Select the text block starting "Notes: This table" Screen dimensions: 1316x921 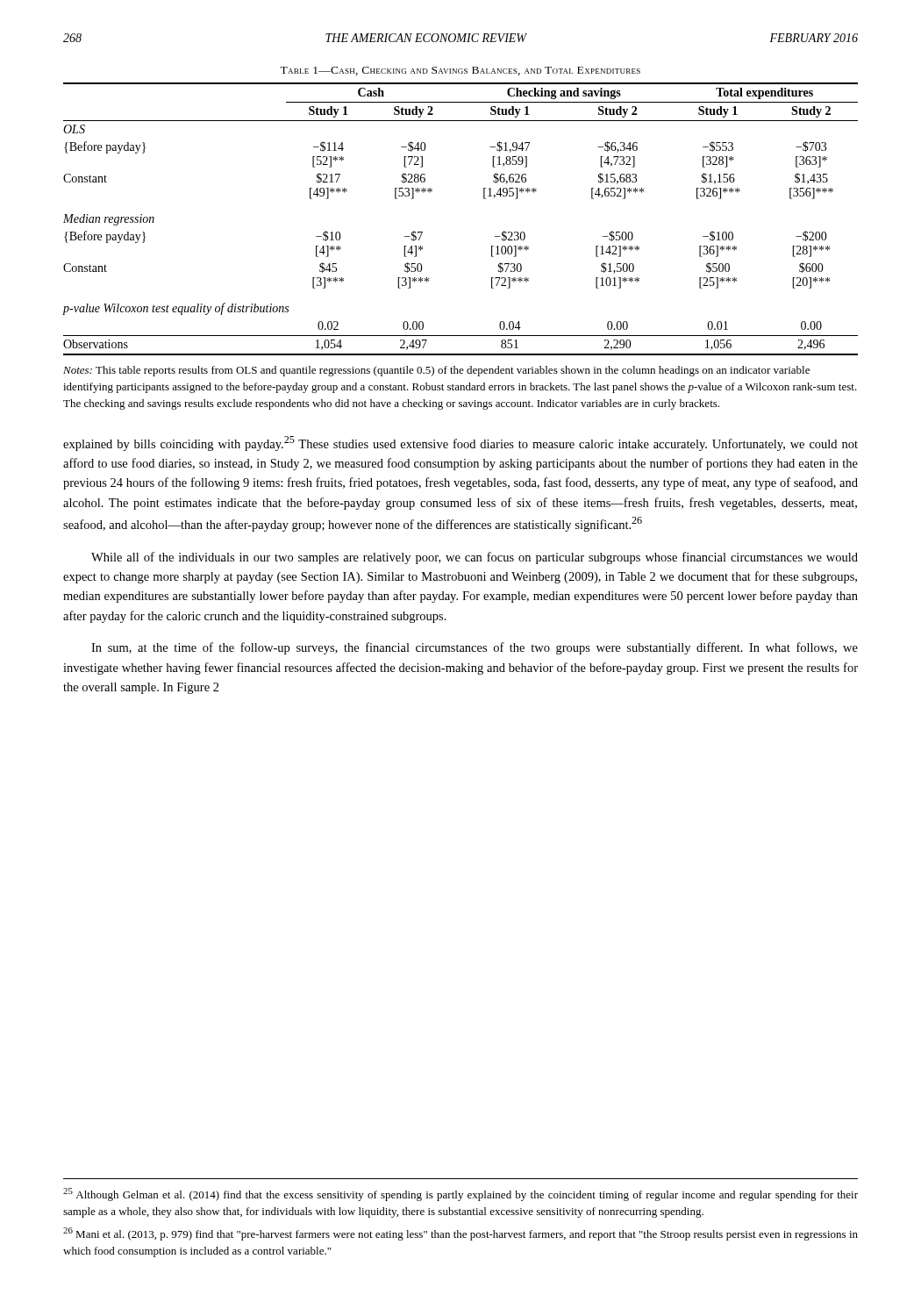click(460, 386)
